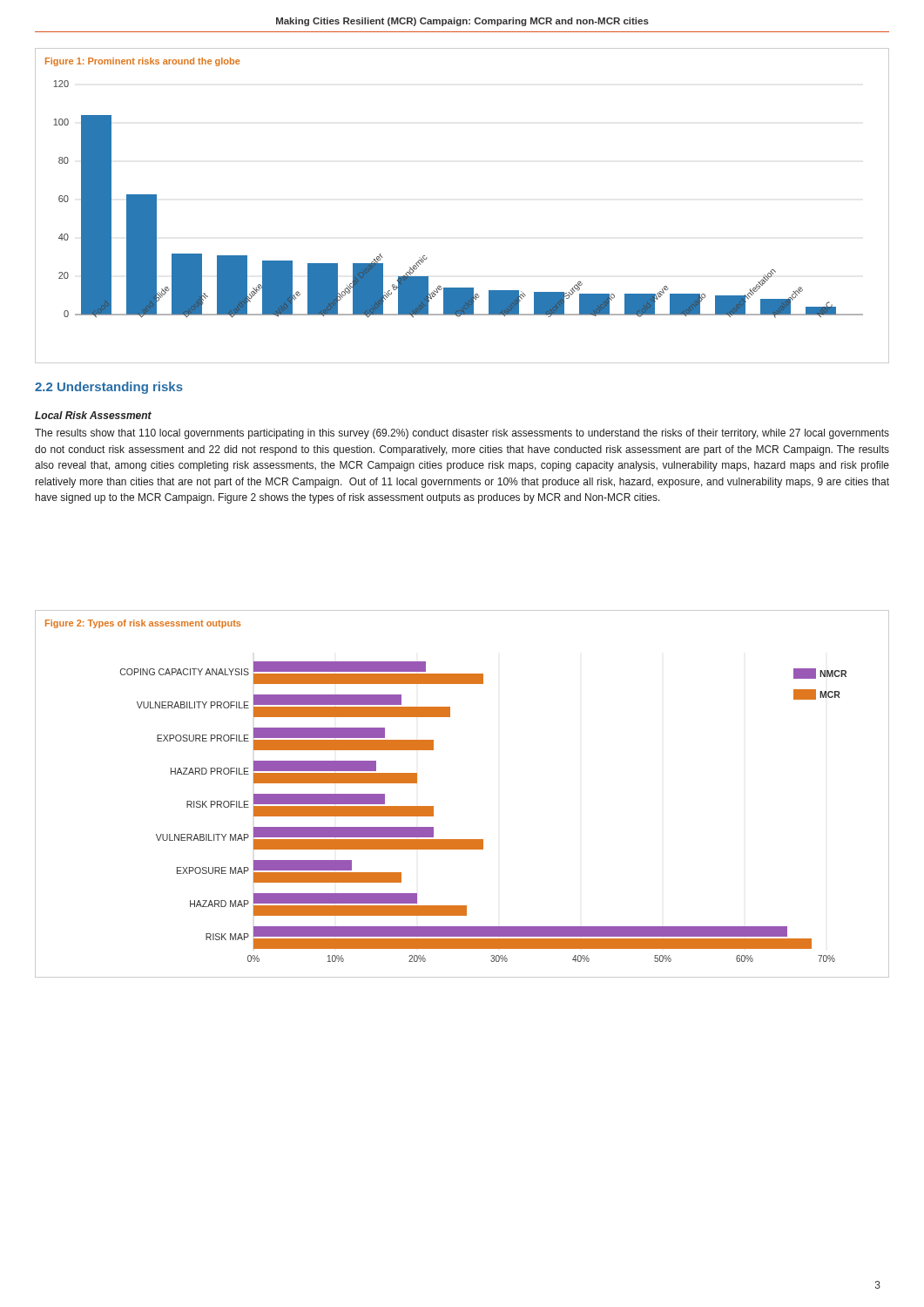
Task: Point to the element starting "2.2 Understanding risks"
Action: pyautogui.click(x=109, y=386)
